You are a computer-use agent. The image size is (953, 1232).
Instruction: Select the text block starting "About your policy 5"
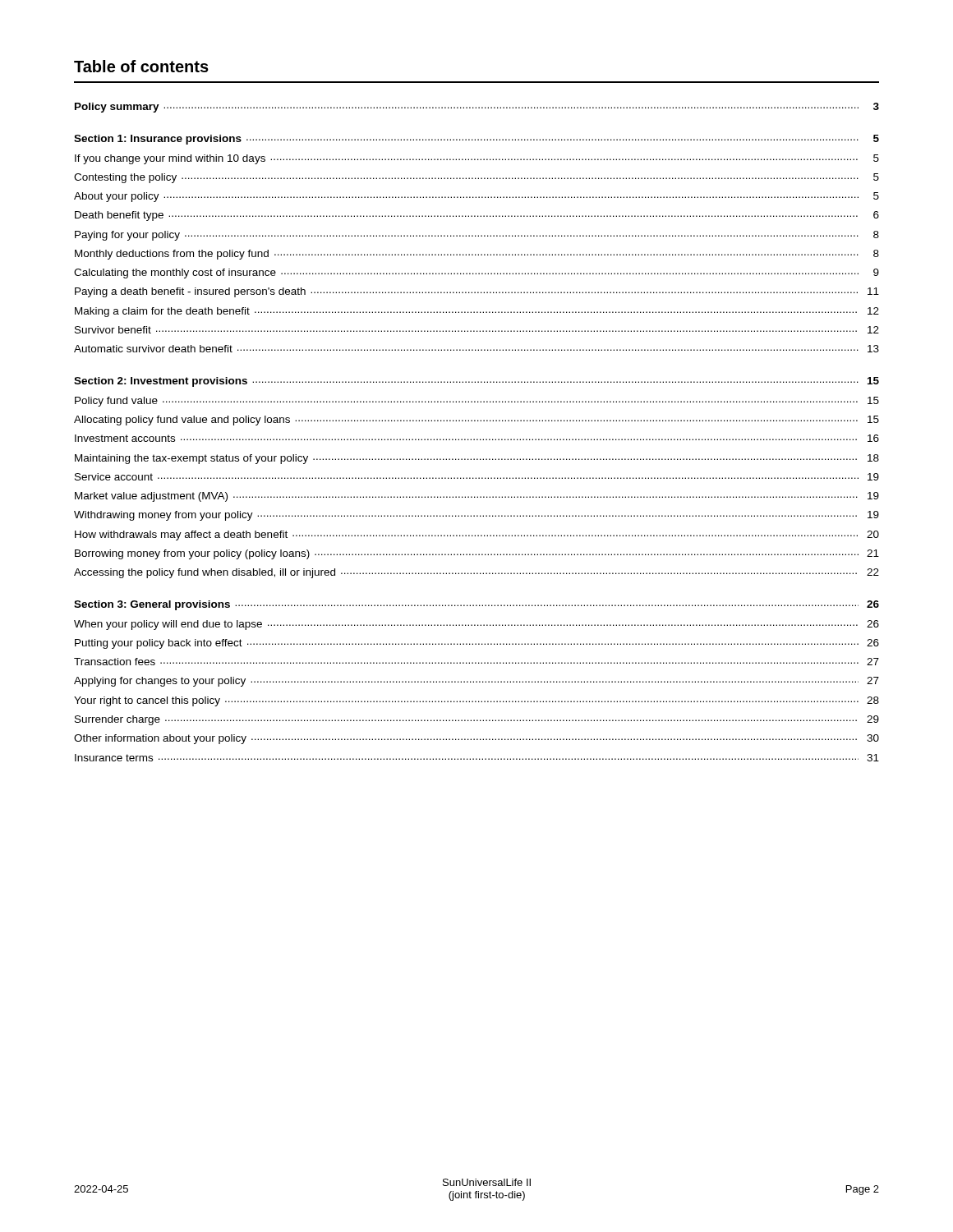pos(476,196)
